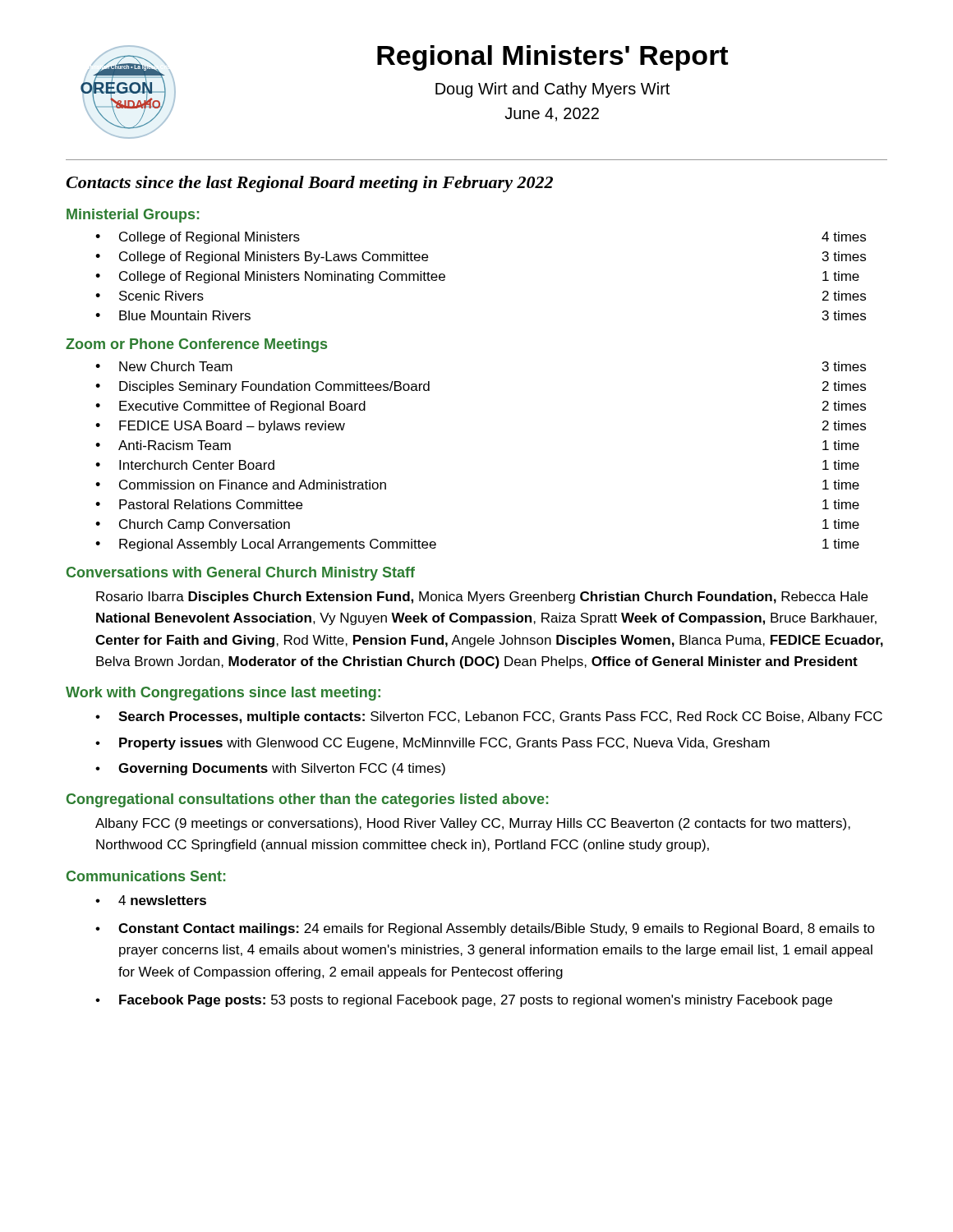
Task: Point to the block starting "• Facebook Page posts:"
Action: click(x=491, y=1001)
